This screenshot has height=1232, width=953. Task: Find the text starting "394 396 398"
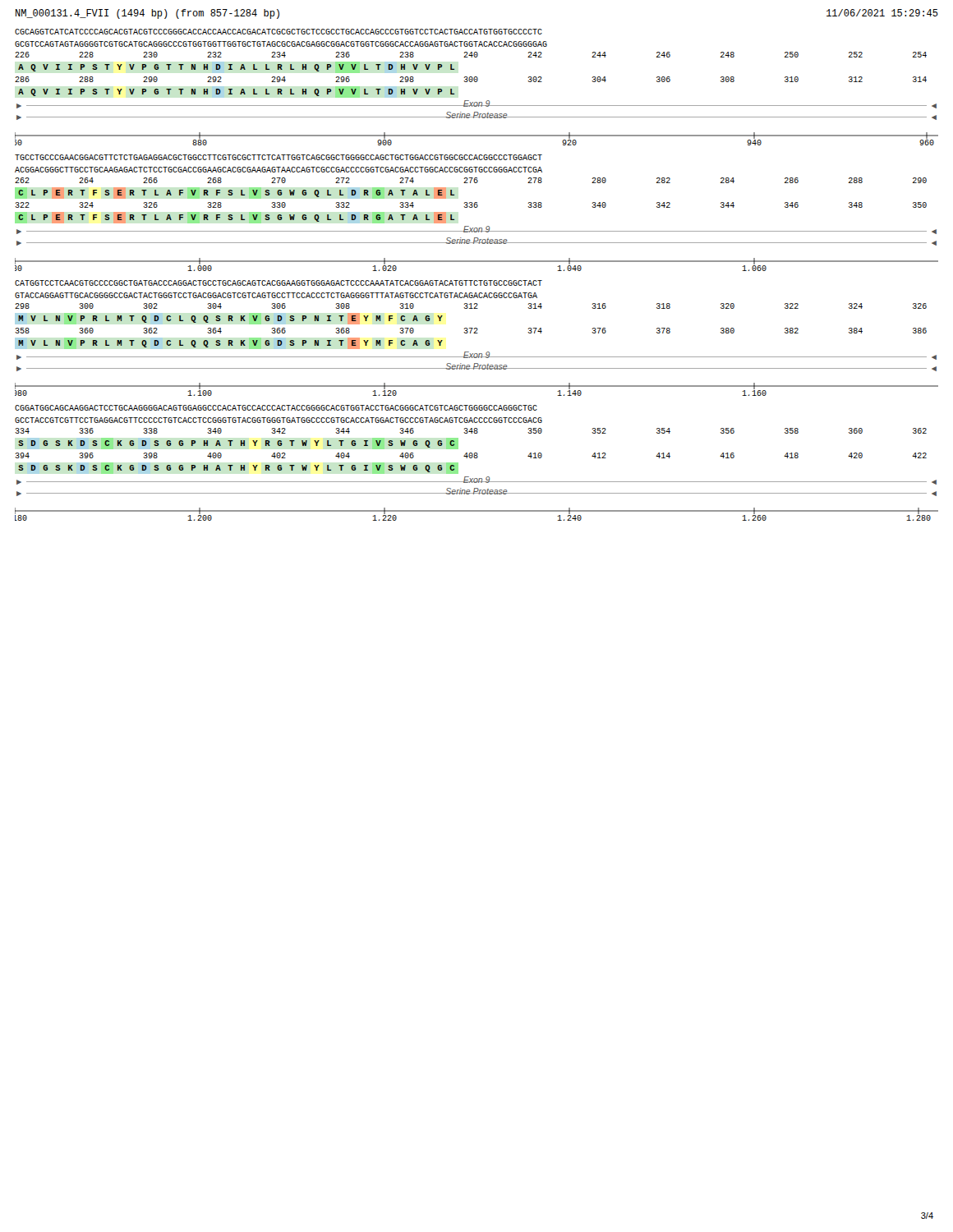click(x=484, y=456)
